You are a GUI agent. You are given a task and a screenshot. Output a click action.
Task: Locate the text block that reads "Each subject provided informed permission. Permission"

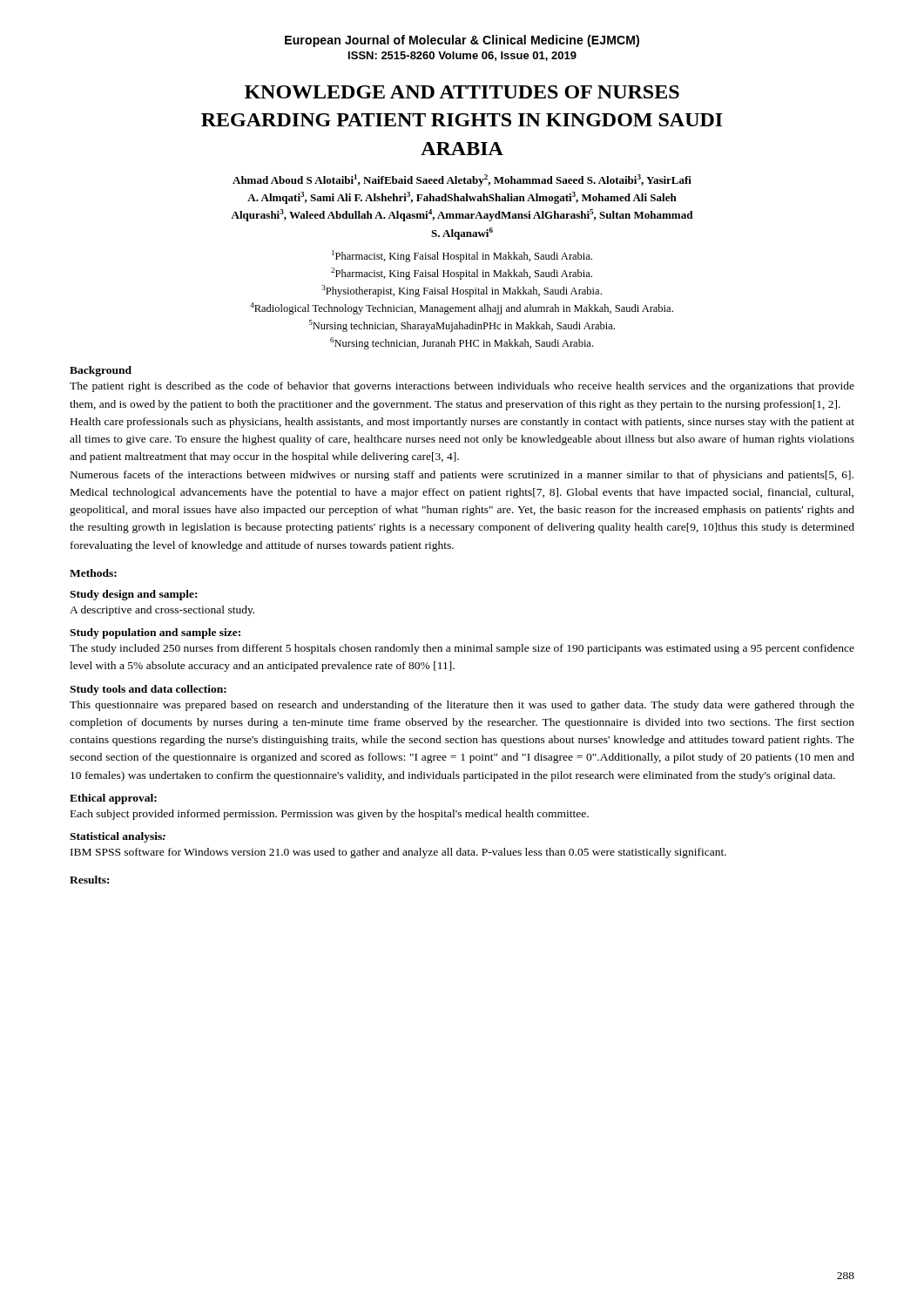tap(462, 814)
